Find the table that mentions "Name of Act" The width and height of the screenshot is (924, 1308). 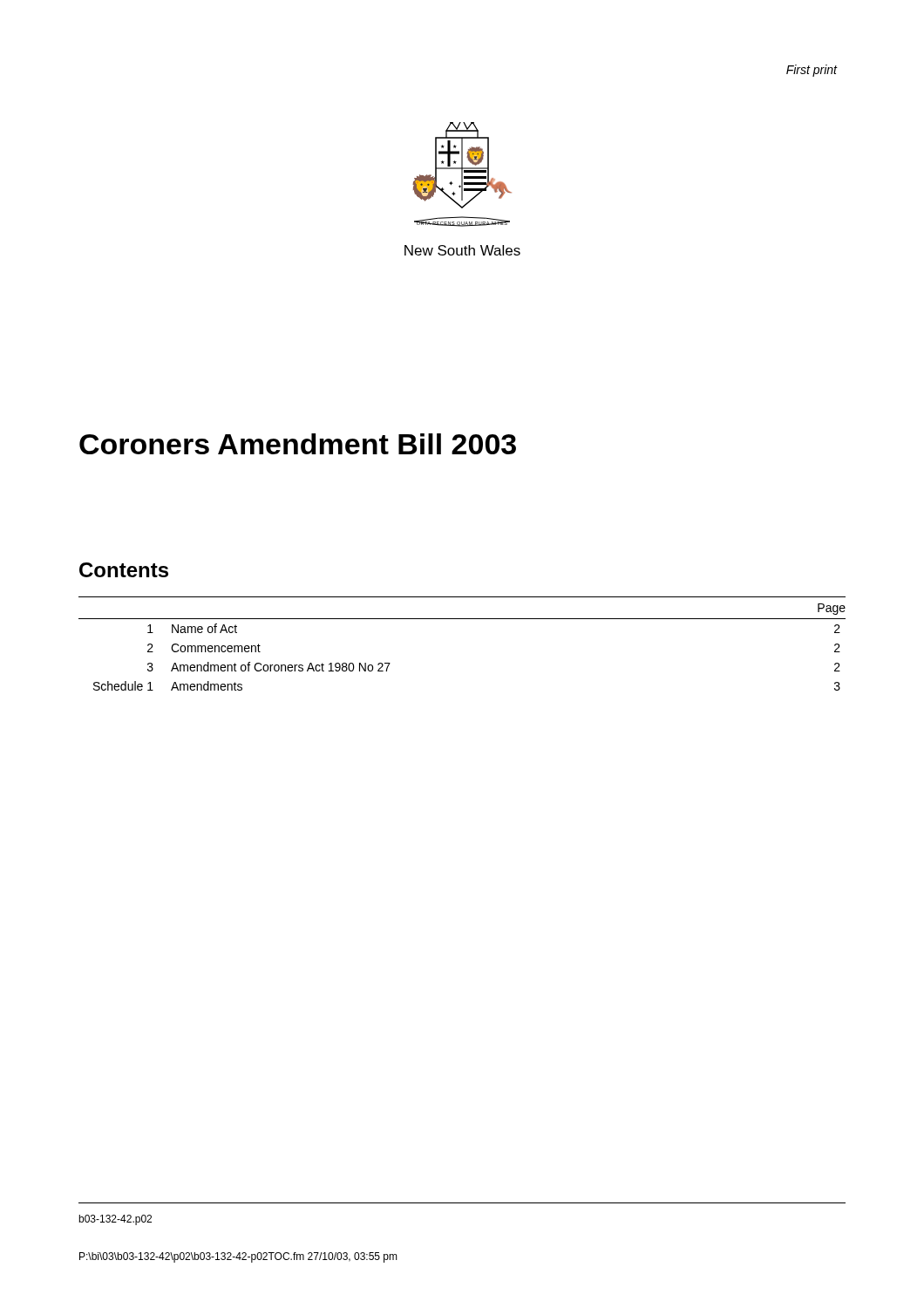click(462, 646)
